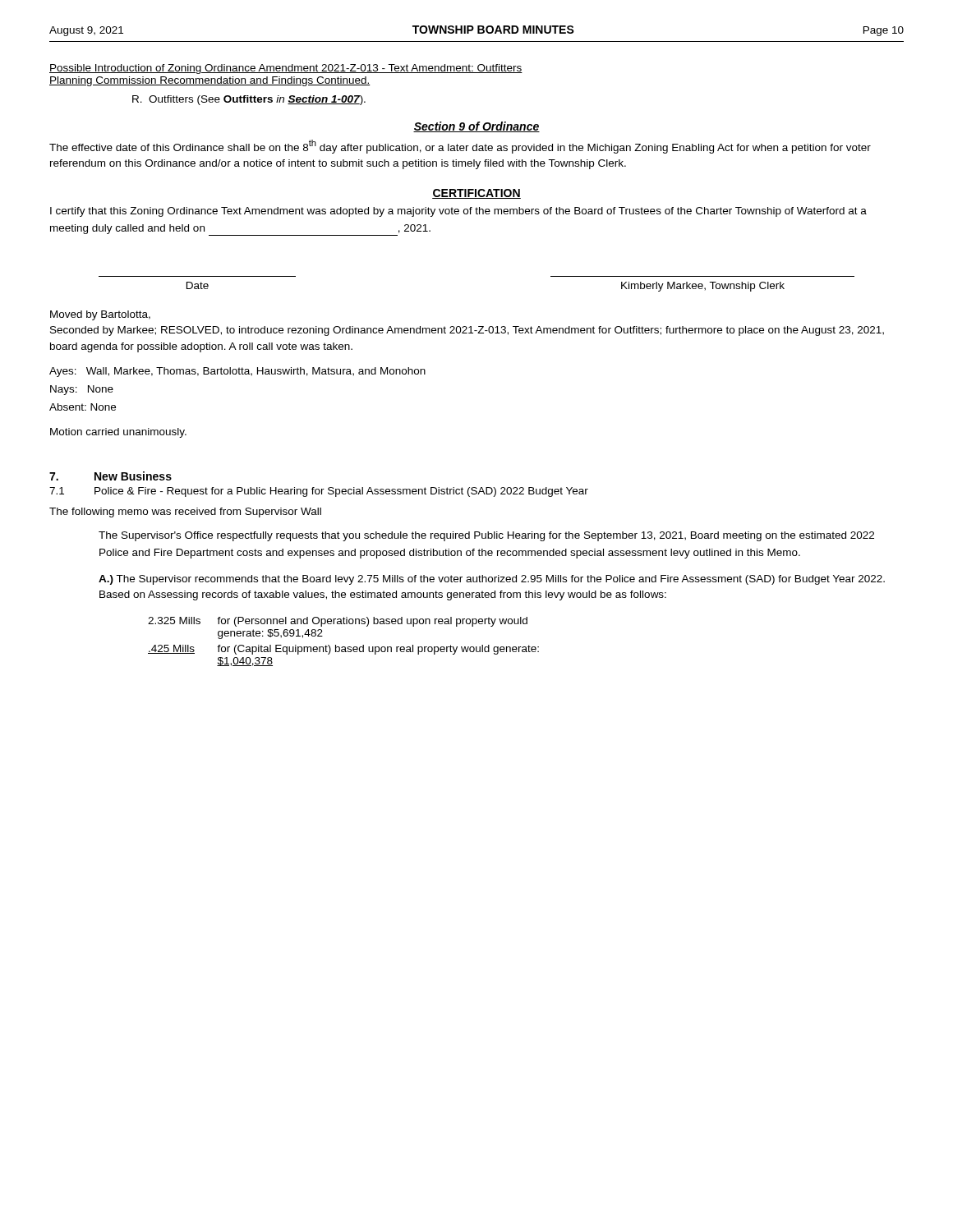
Task: Navigate to the text starting "A.) The Supervisor recommends that"
Action: click(x=494, y=587)
